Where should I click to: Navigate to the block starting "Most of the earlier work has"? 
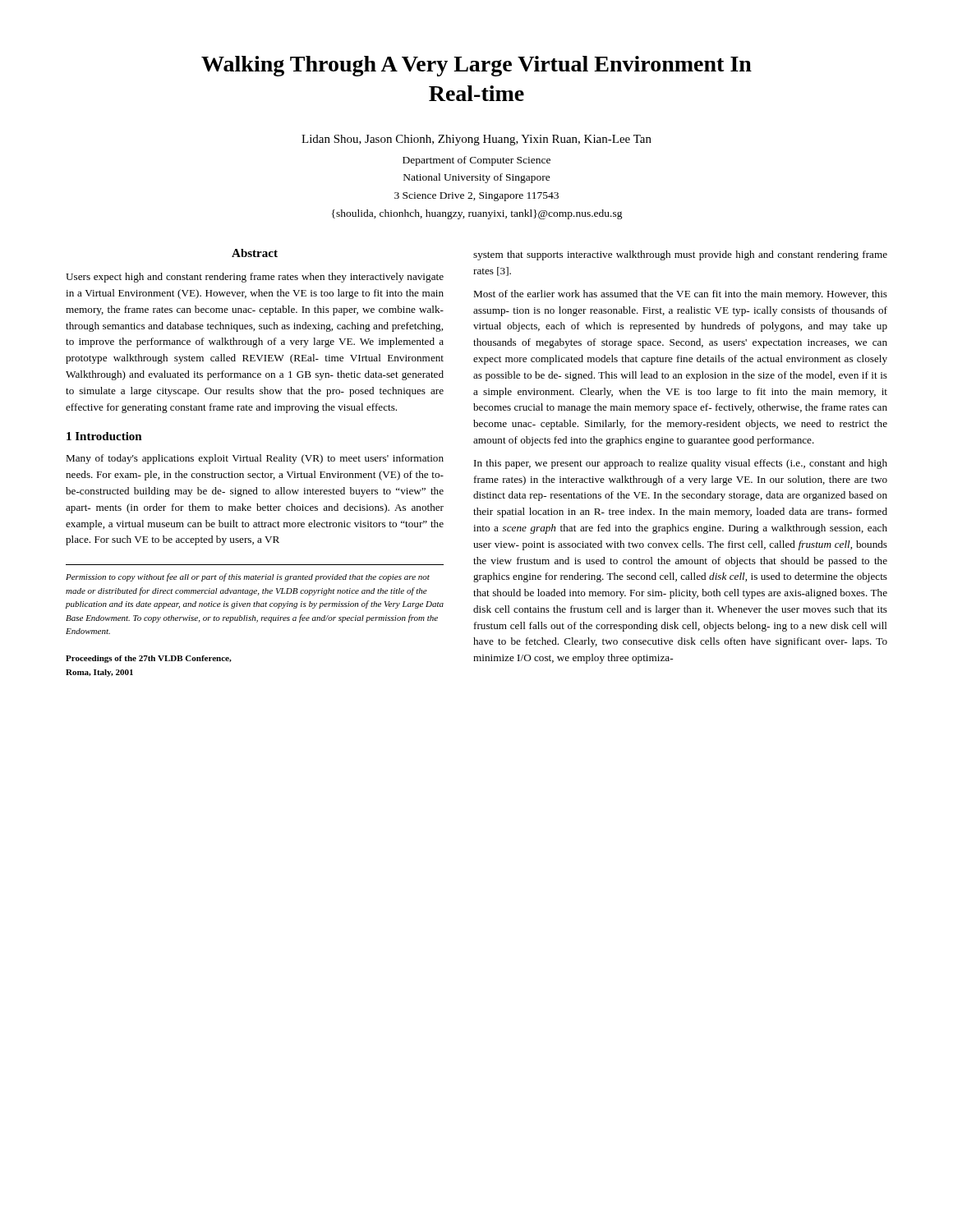pyautogui.click(x=680, y=367)
